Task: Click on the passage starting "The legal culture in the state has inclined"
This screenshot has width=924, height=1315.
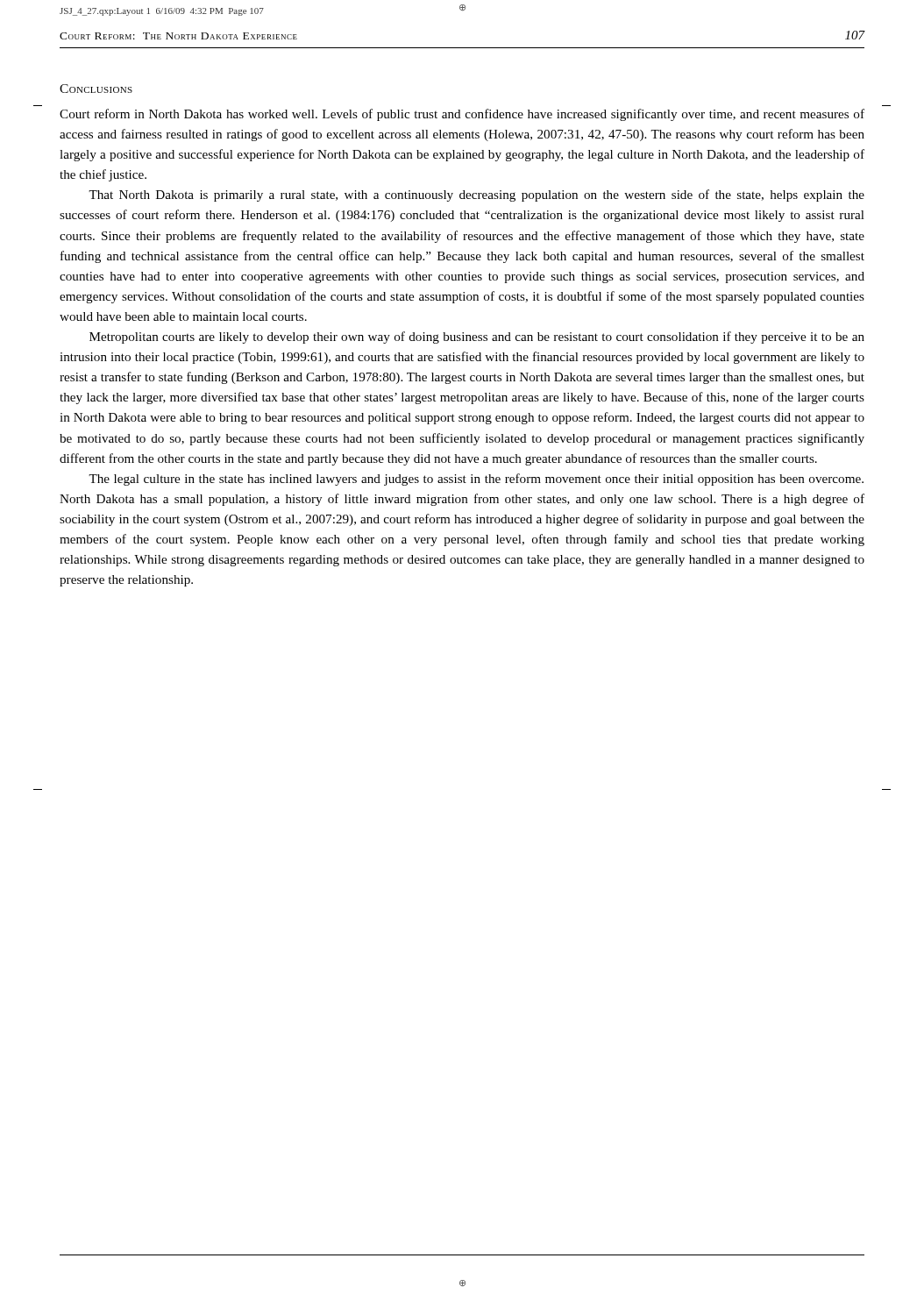Action: pos(462,529)
